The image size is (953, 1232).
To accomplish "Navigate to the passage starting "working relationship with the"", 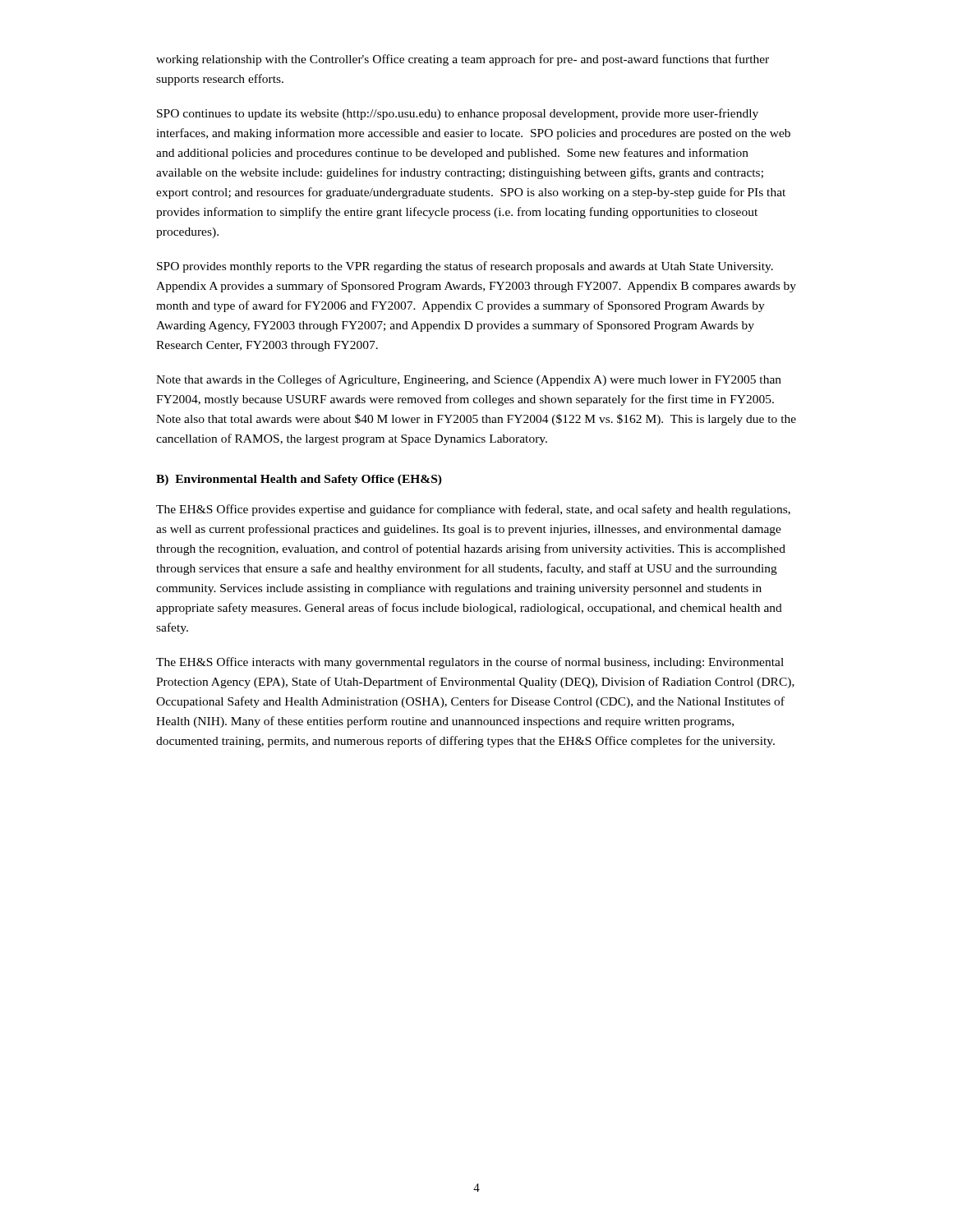I will click(463, 69).
